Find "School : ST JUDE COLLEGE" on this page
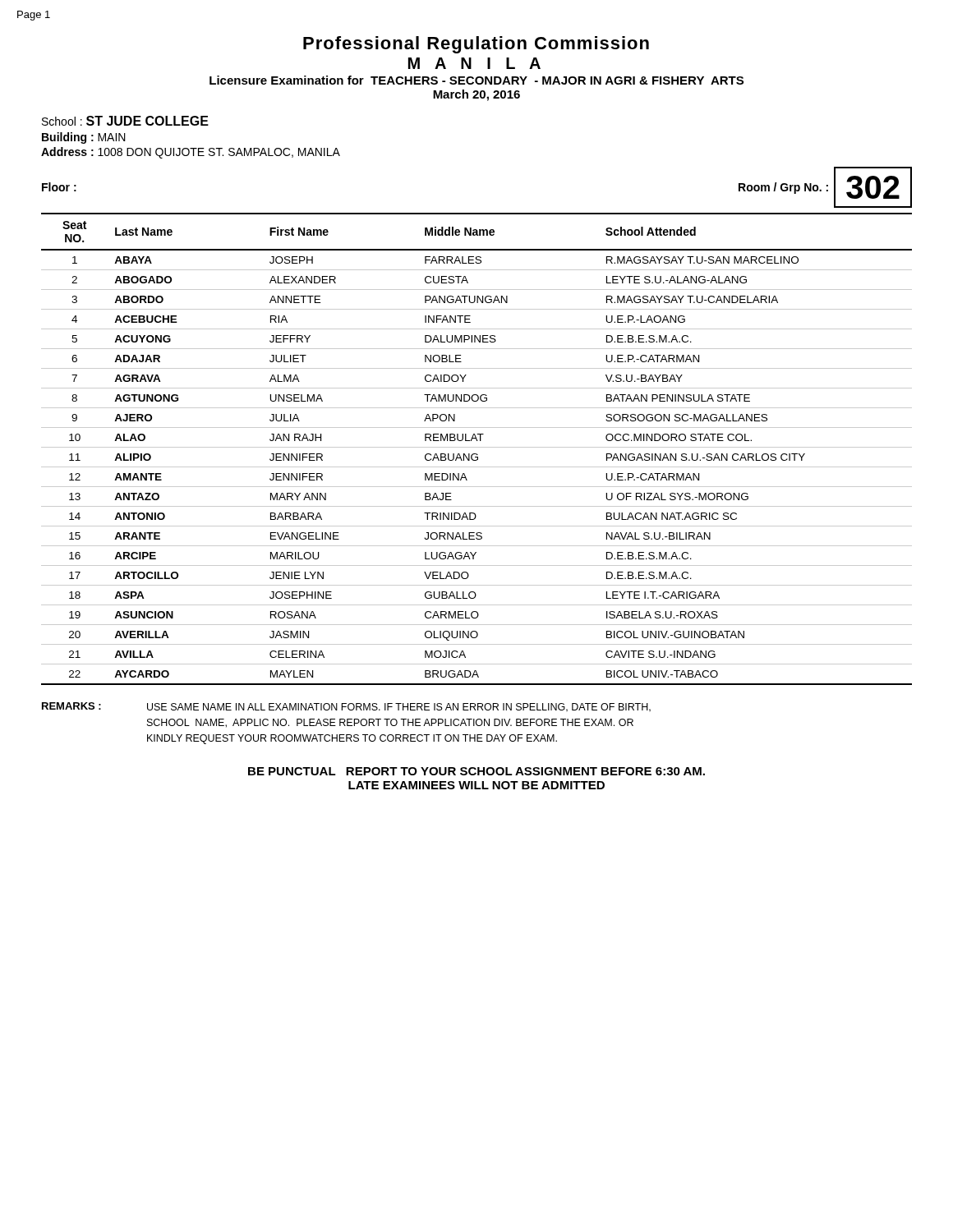 point(125,121)
